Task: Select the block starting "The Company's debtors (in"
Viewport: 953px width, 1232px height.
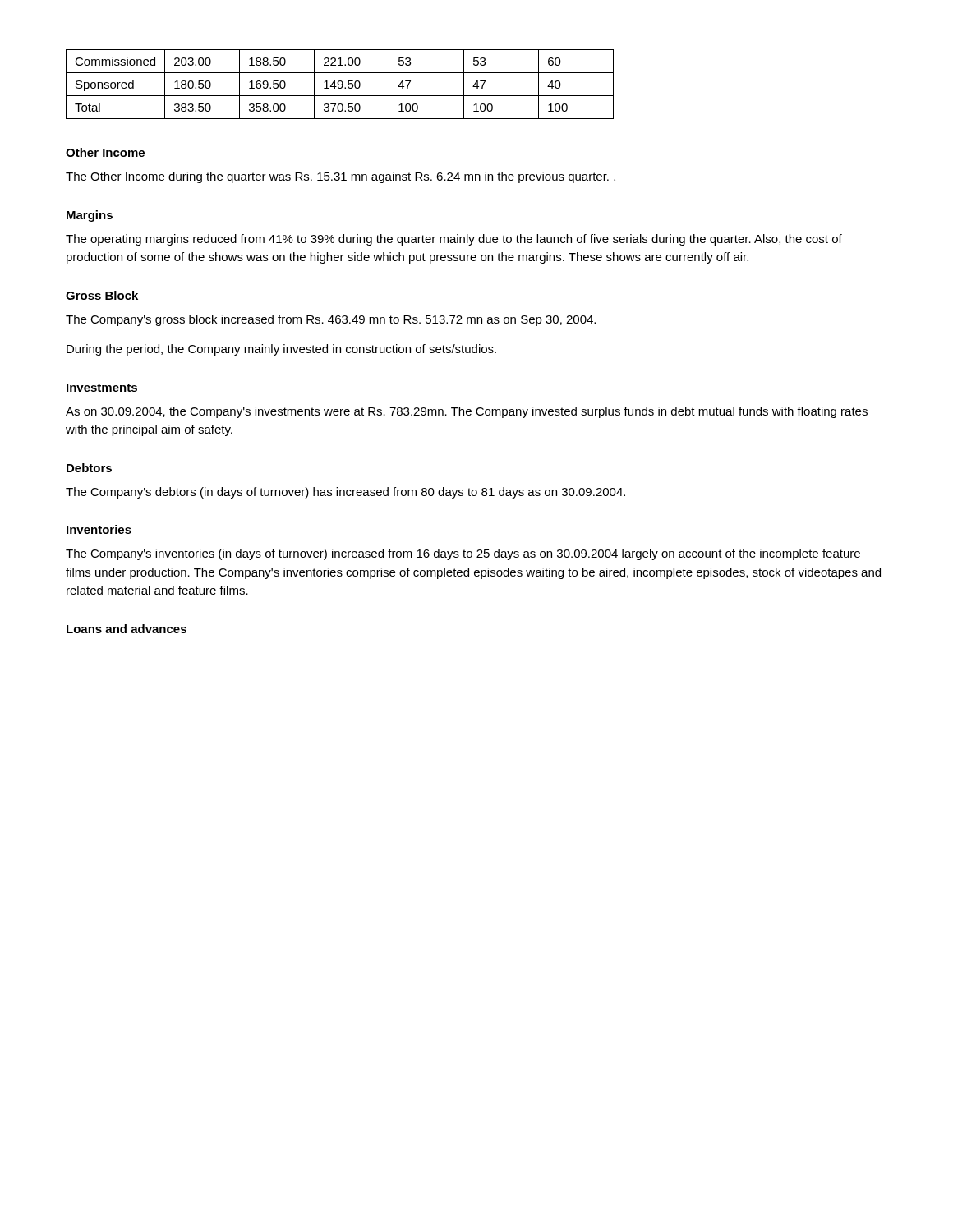Action: [x=346, y=491]
